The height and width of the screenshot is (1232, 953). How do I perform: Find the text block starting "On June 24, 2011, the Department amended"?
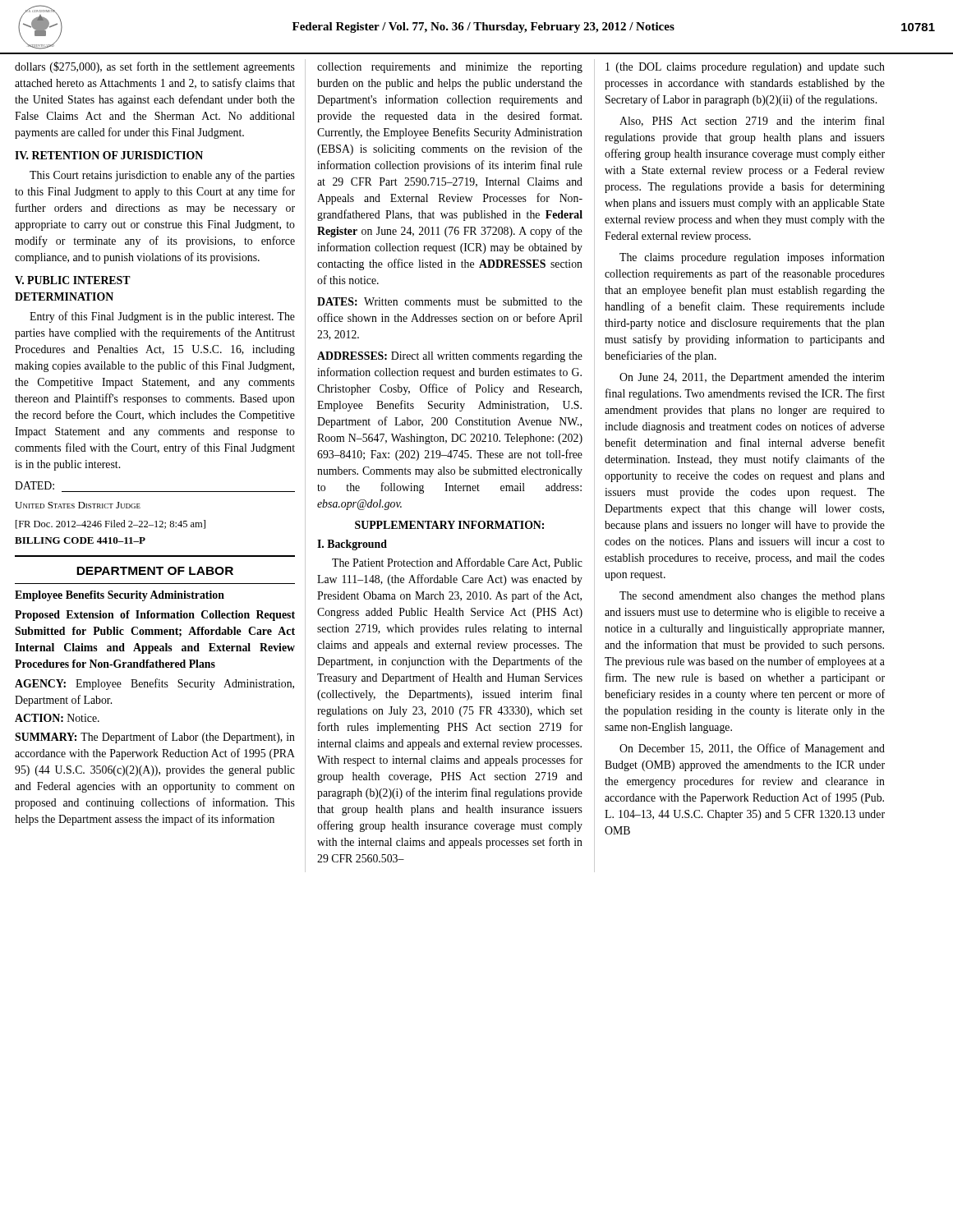[x=745, y=476]
